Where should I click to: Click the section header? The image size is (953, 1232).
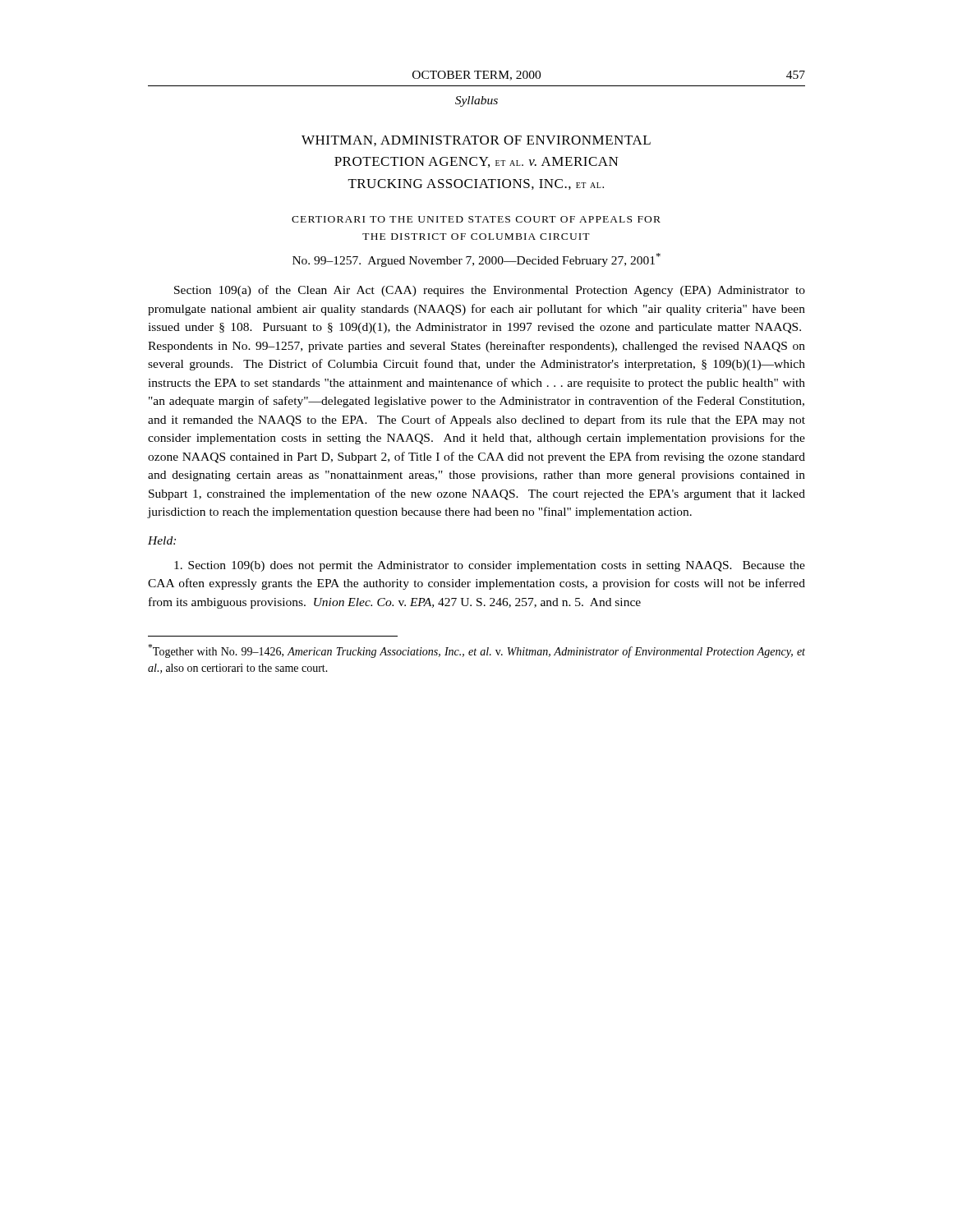coord(476,227)
